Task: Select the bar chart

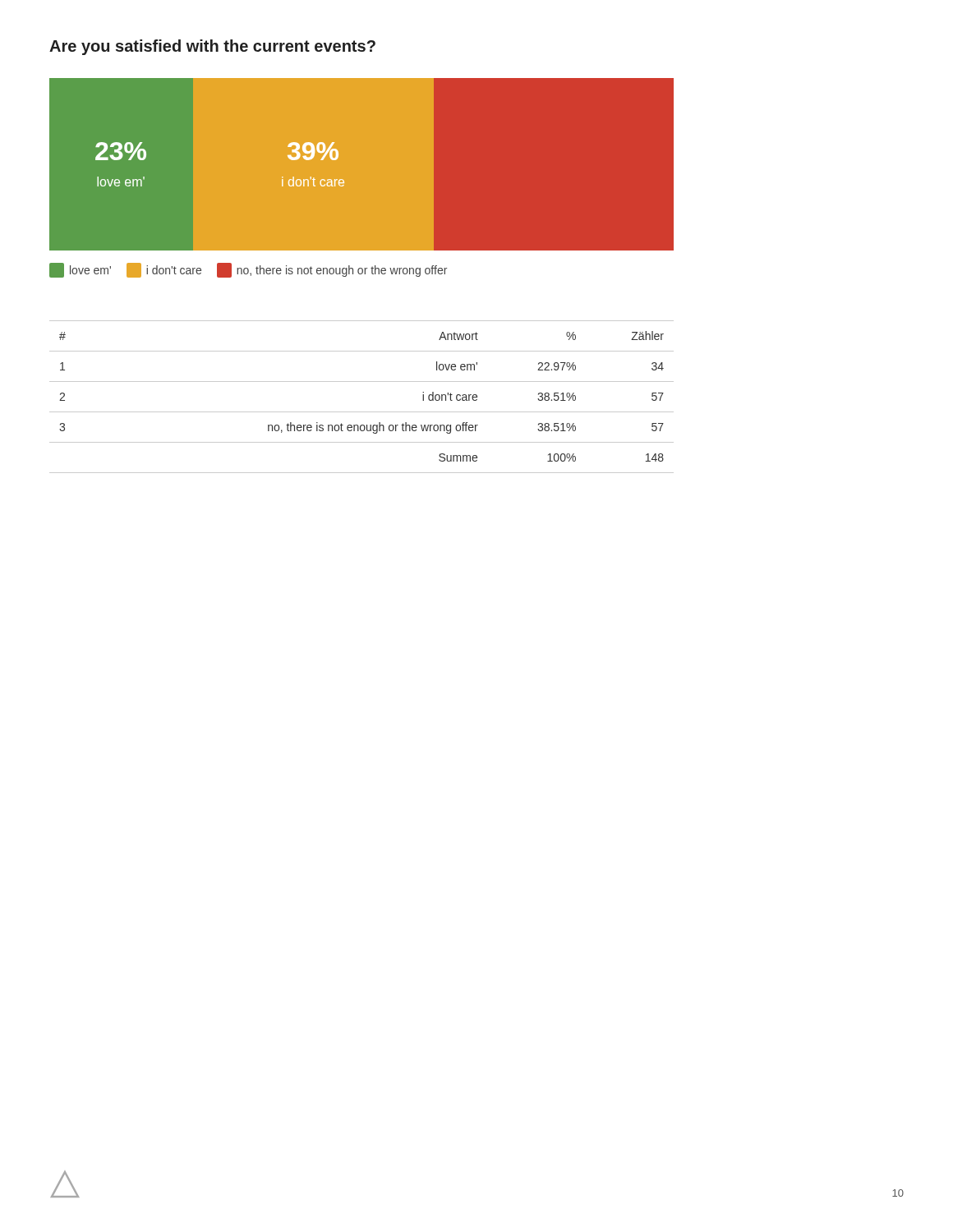Action: 361,164
